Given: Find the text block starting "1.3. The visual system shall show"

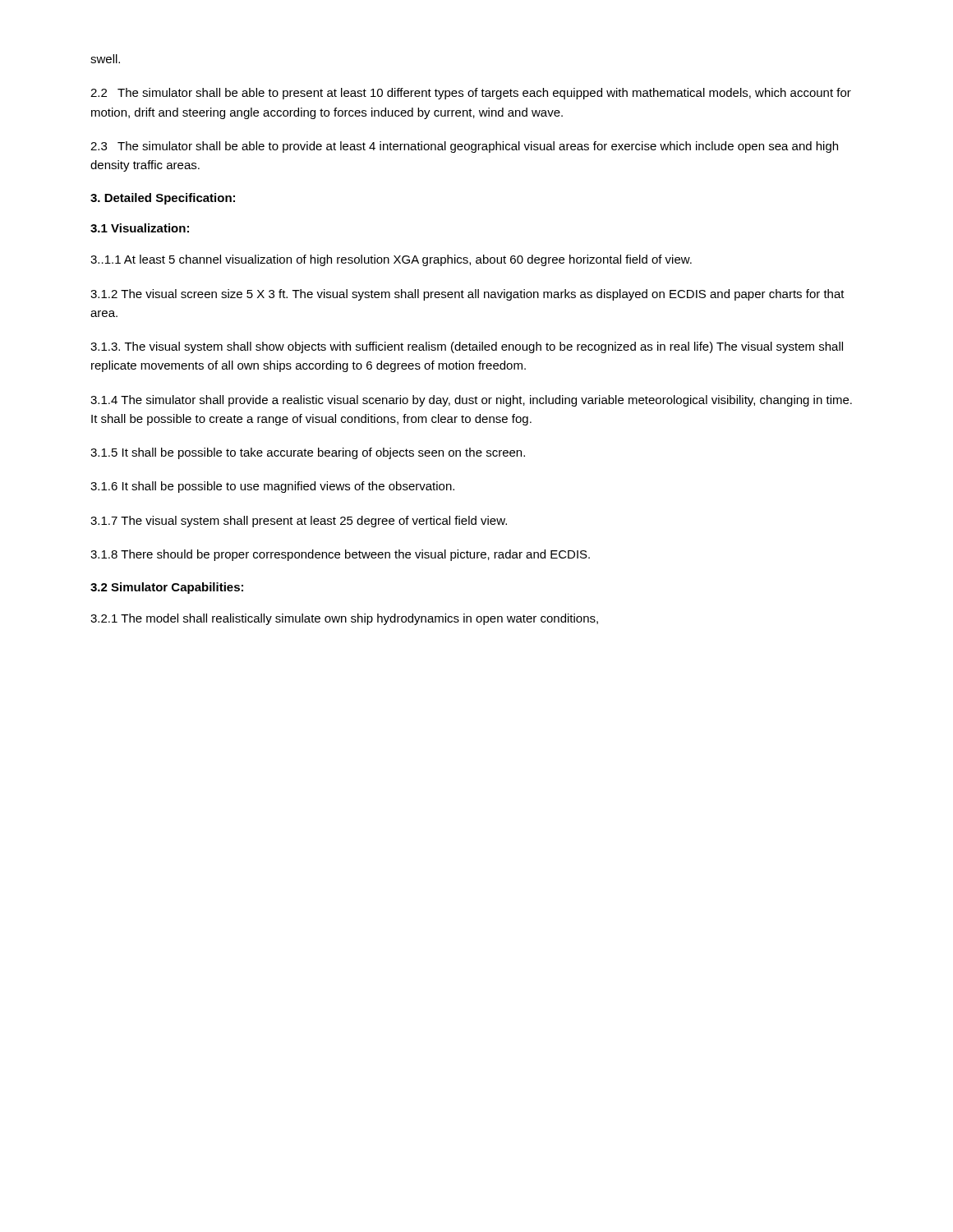Looking at the screenshot, I should (467, 356).
